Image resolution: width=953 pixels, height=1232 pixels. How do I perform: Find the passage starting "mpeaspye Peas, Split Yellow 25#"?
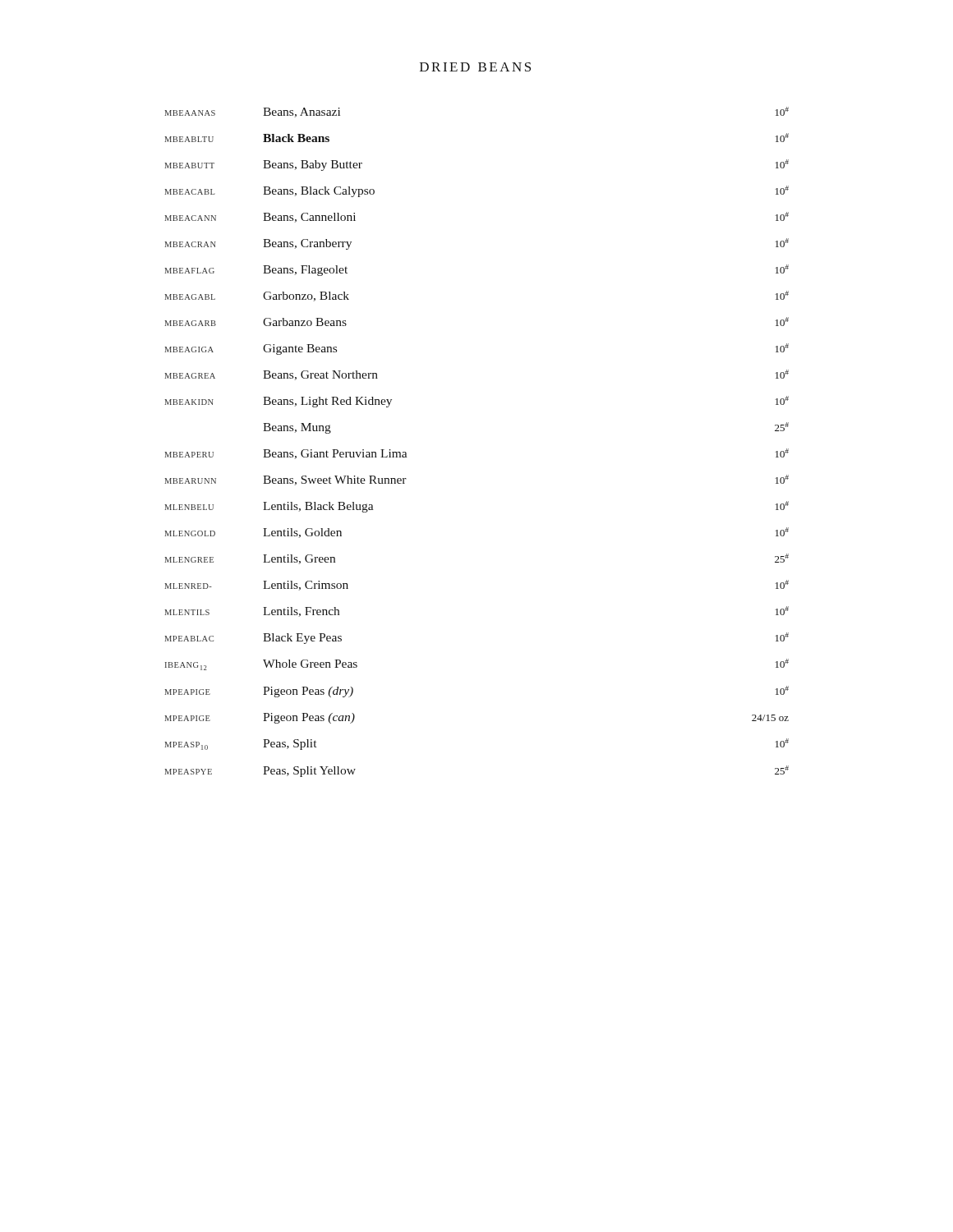185,771
